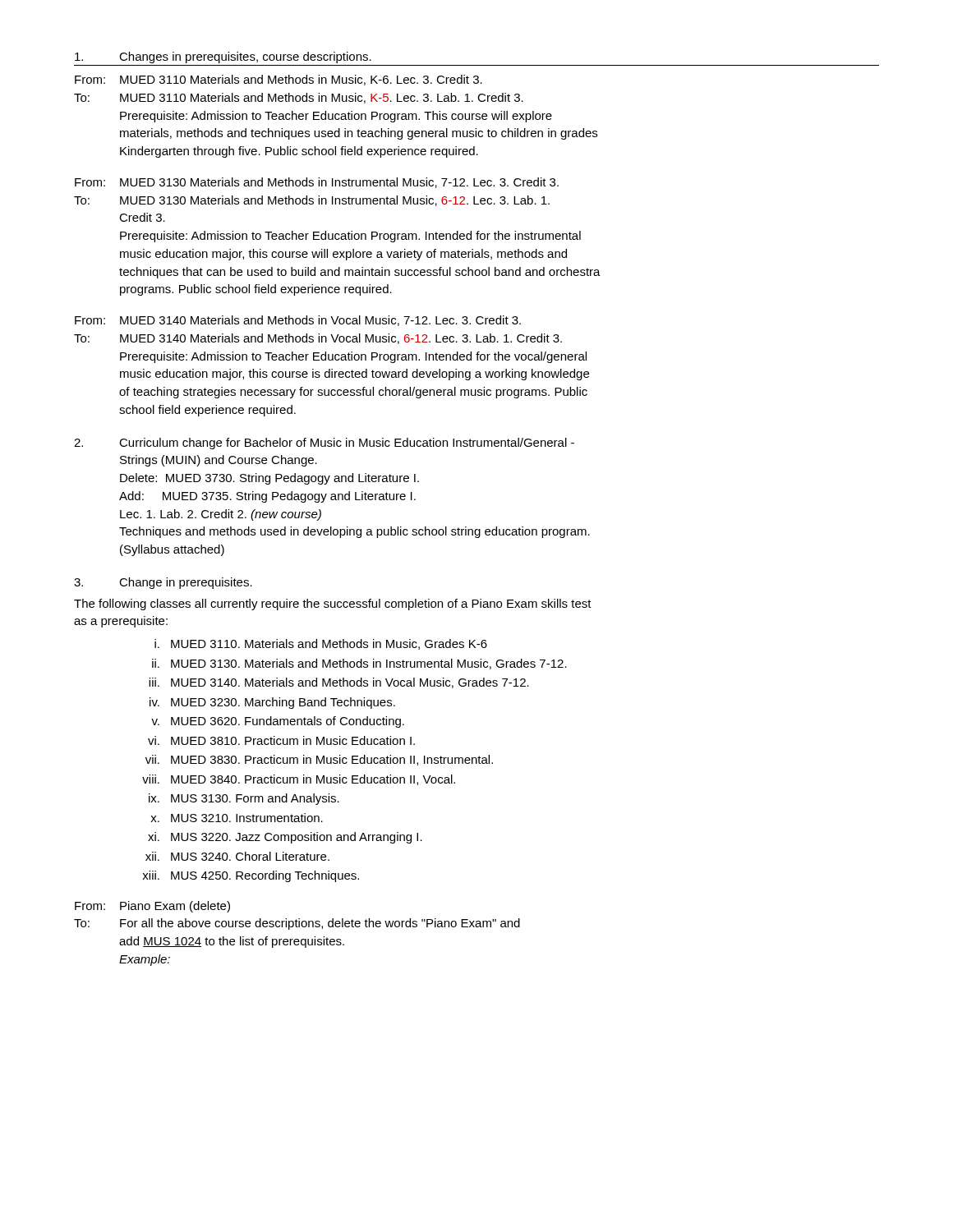953x1232 pixels.
Task: Find the block on this page that starts "ii.MUED 3130. Materials and Methods in Instrumental Music,"
Action: 499,663
